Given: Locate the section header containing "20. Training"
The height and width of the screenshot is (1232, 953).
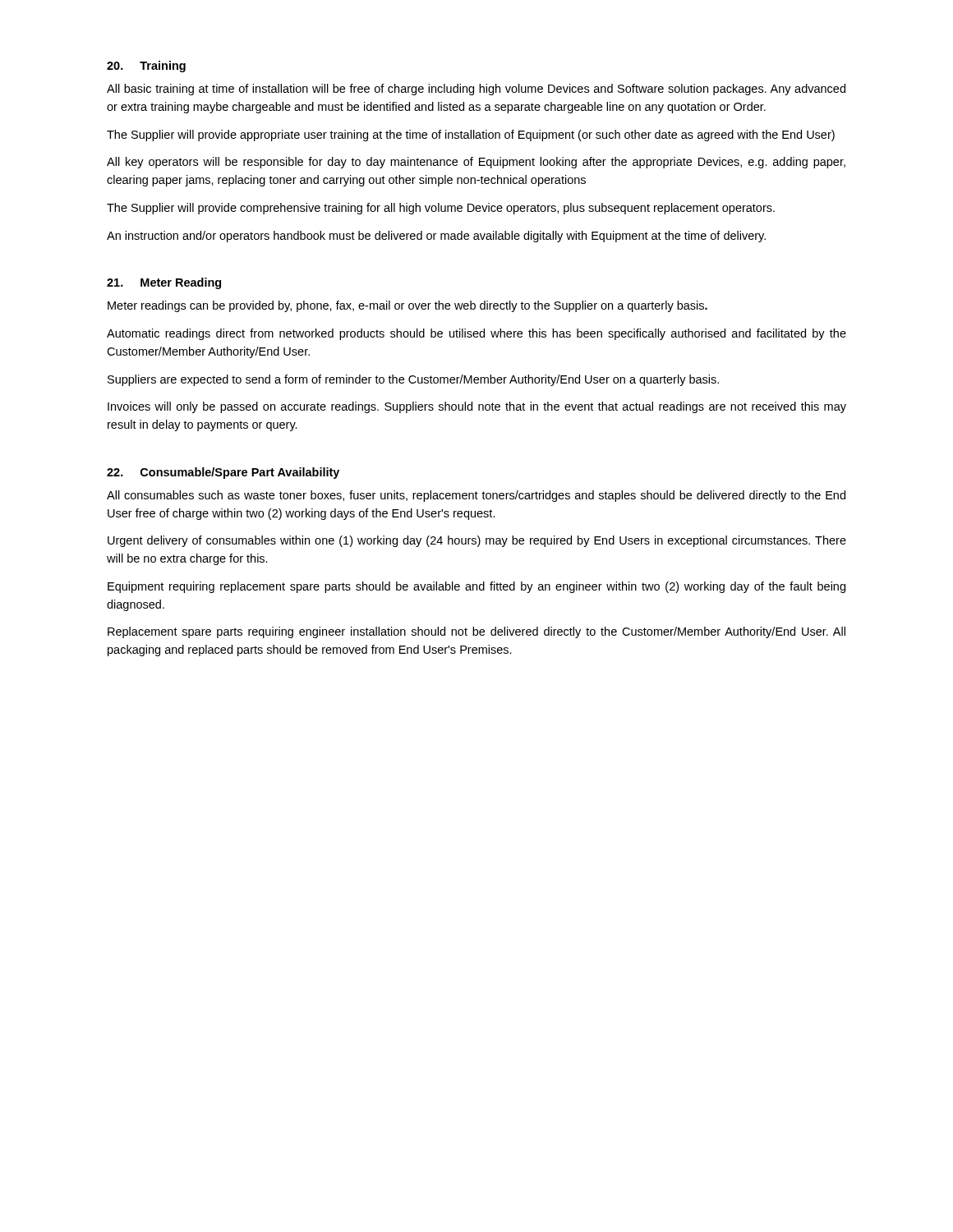Looking at the screenshot, I should click(x=147, y=66).
